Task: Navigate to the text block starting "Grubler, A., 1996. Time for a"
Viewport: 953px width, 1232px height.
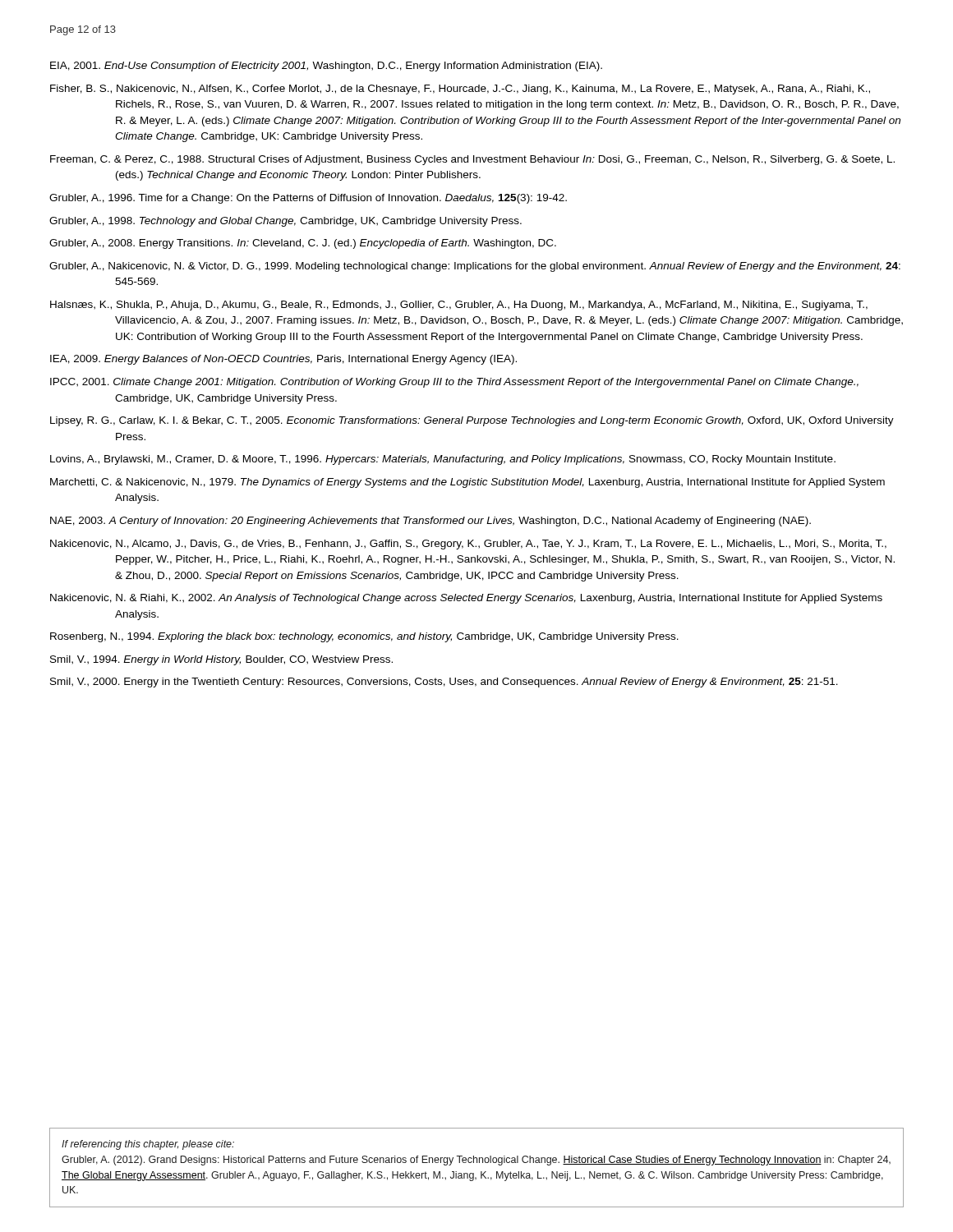Action: (308, 197)
